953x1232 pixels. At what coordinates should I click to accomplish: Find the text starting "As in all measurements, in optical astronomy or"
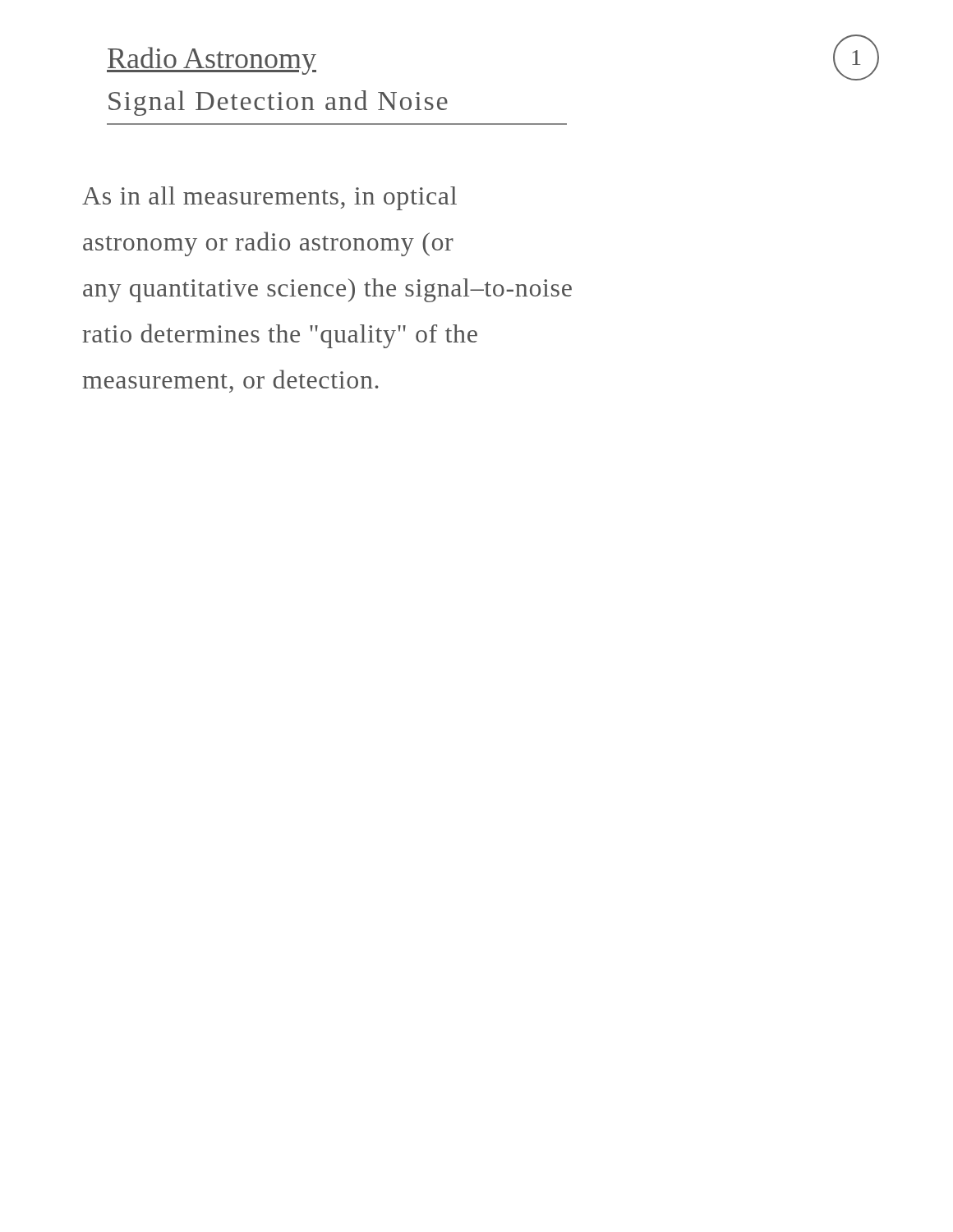tap(328, 287)
